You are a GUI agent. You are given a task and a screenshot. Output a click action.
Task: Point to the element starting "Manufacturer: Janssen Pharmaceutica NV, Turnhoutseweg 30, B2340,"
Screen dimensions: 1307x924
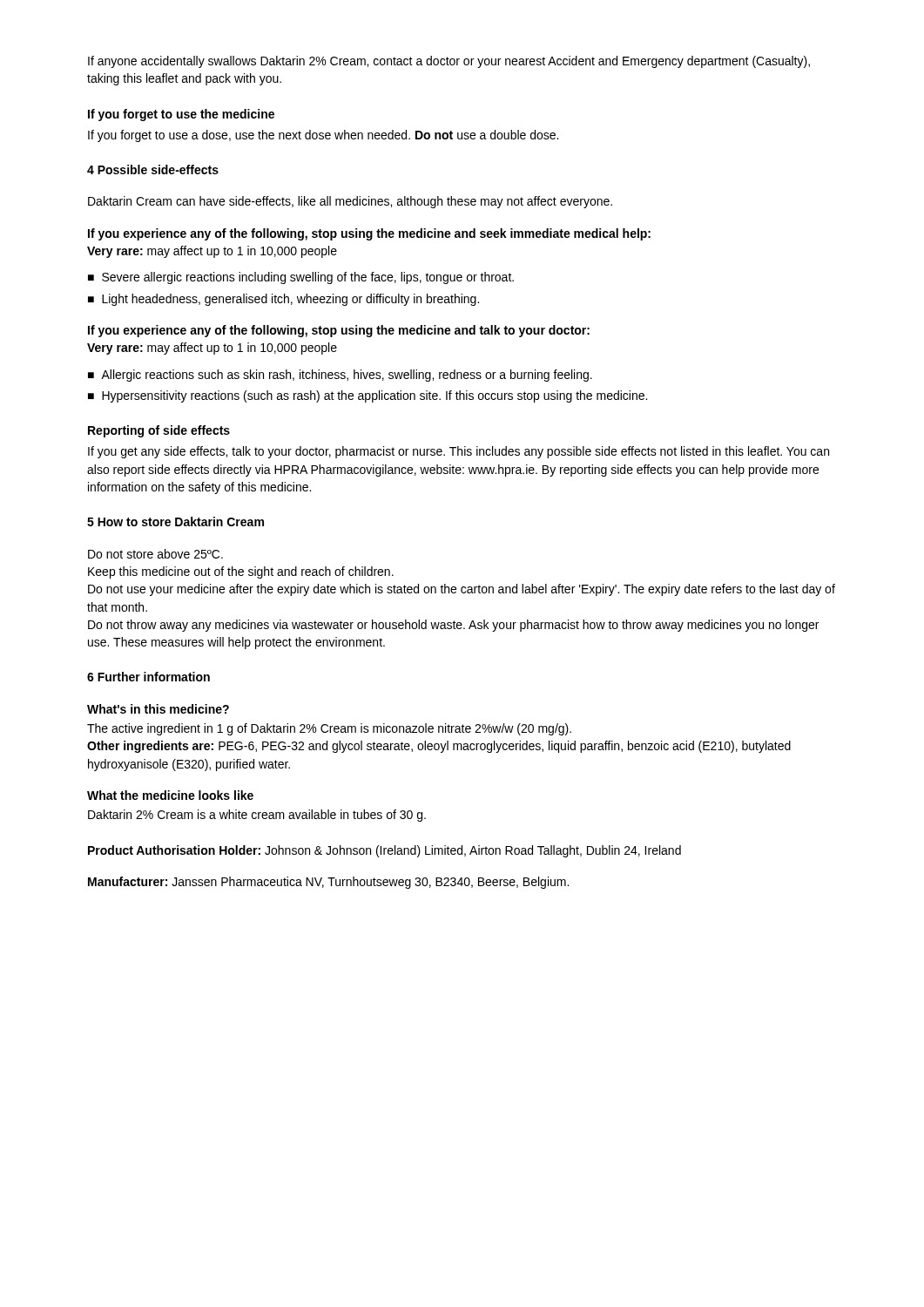tap(328, 882)
